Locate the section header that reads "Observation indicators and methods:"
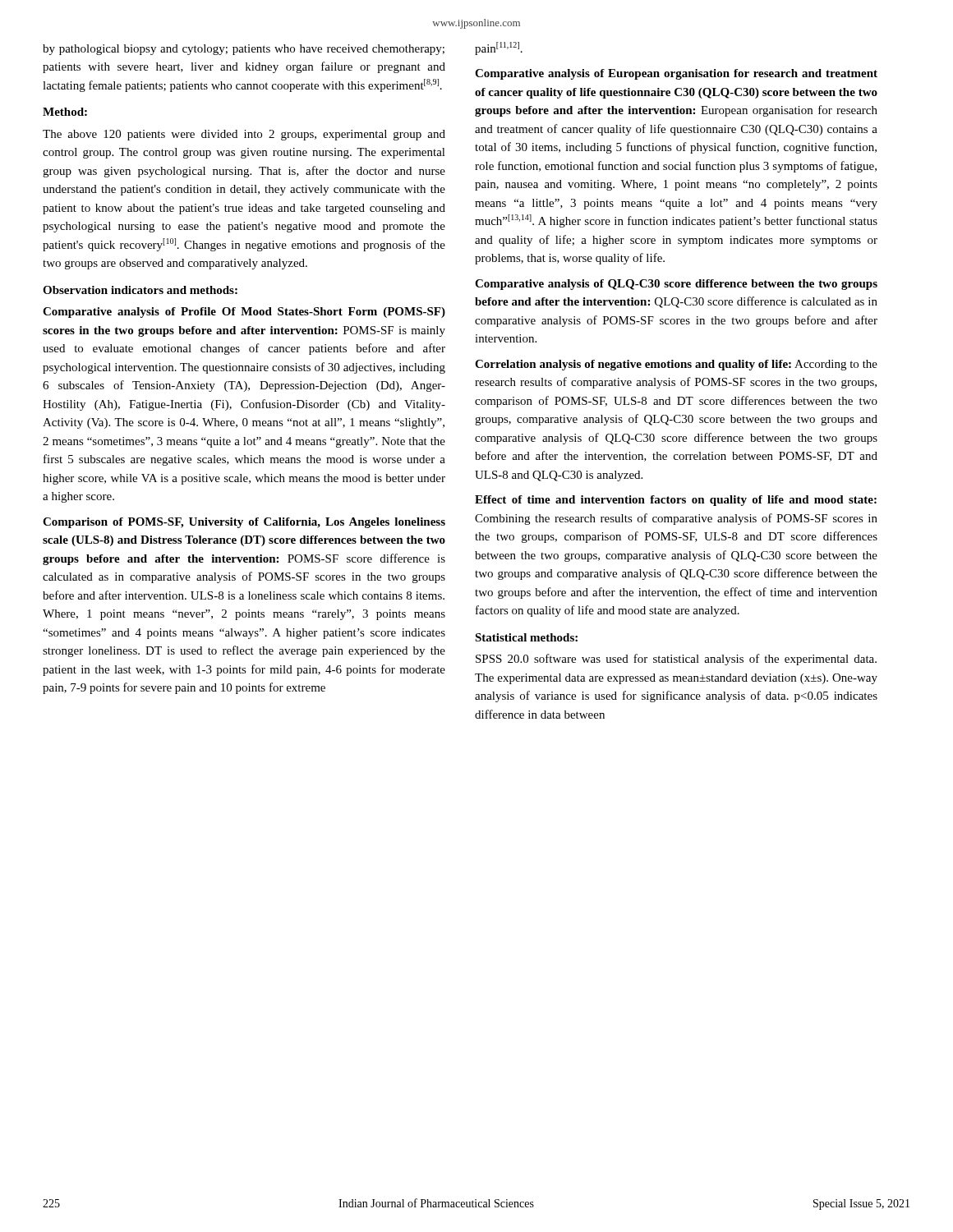This screenshot has height=1232, width=953. pos(140,290)
